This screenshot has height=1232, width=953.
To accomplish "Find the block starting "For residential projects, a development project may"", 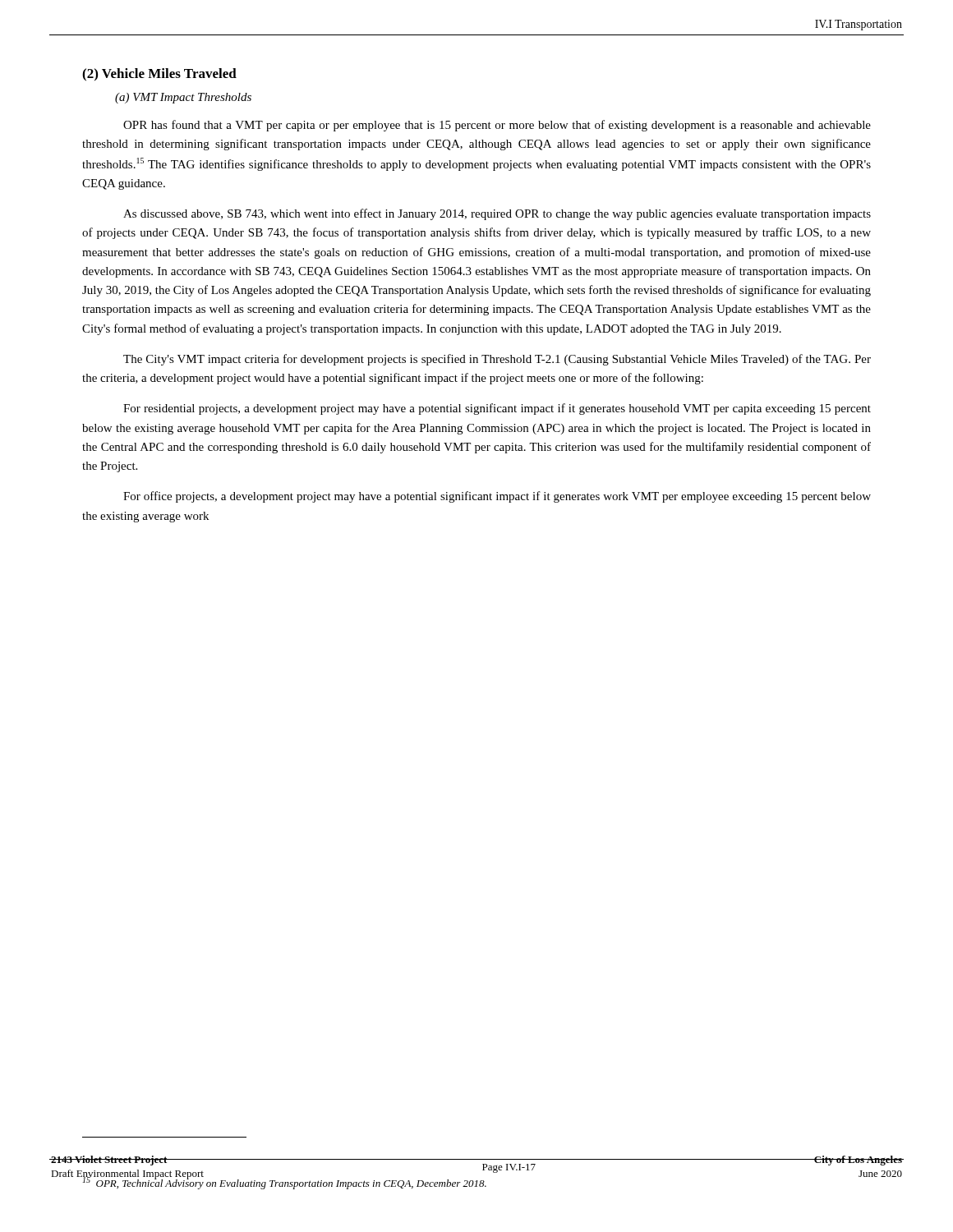I will point(476,437).
